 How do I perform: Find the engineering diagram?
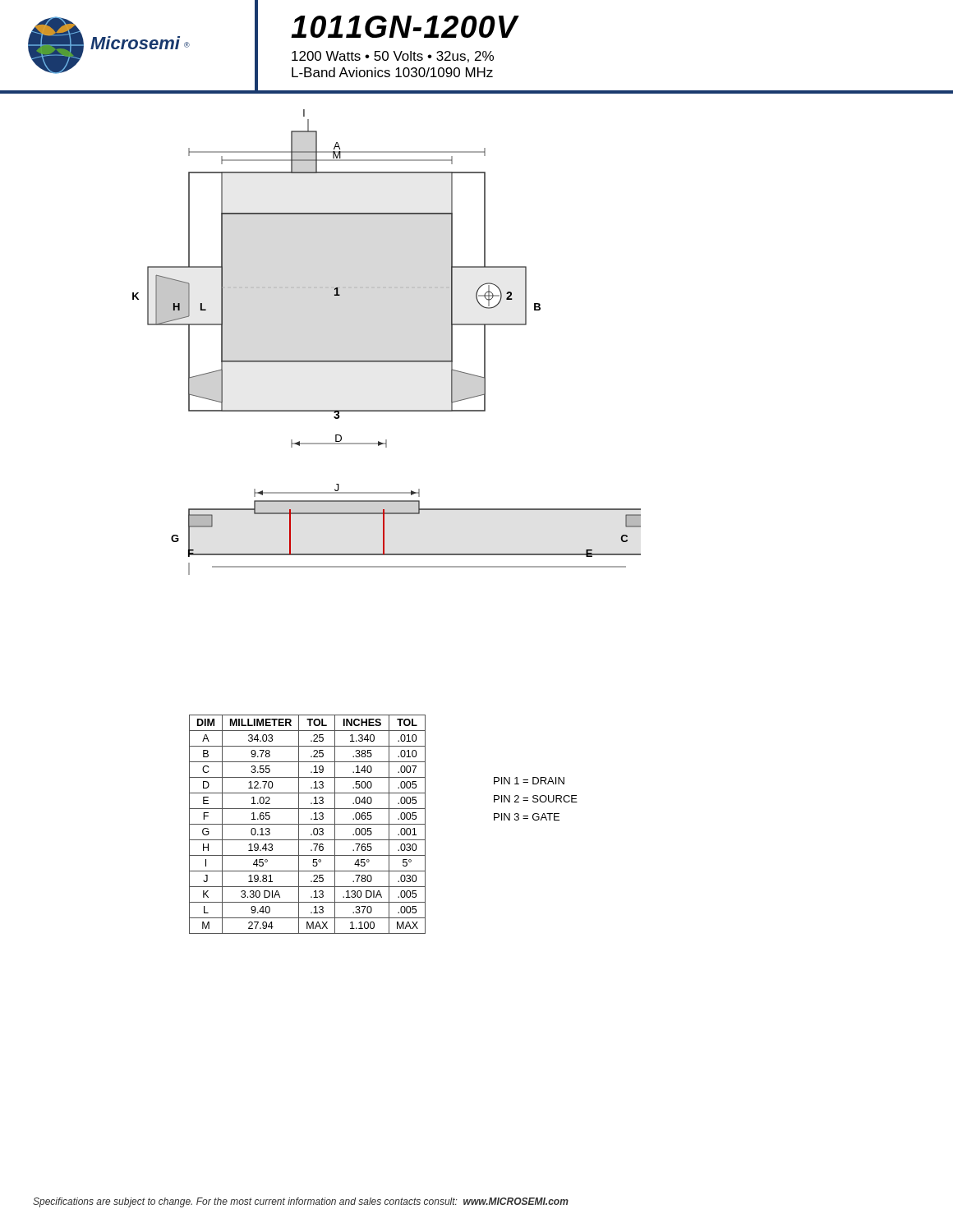pos(353,396)
